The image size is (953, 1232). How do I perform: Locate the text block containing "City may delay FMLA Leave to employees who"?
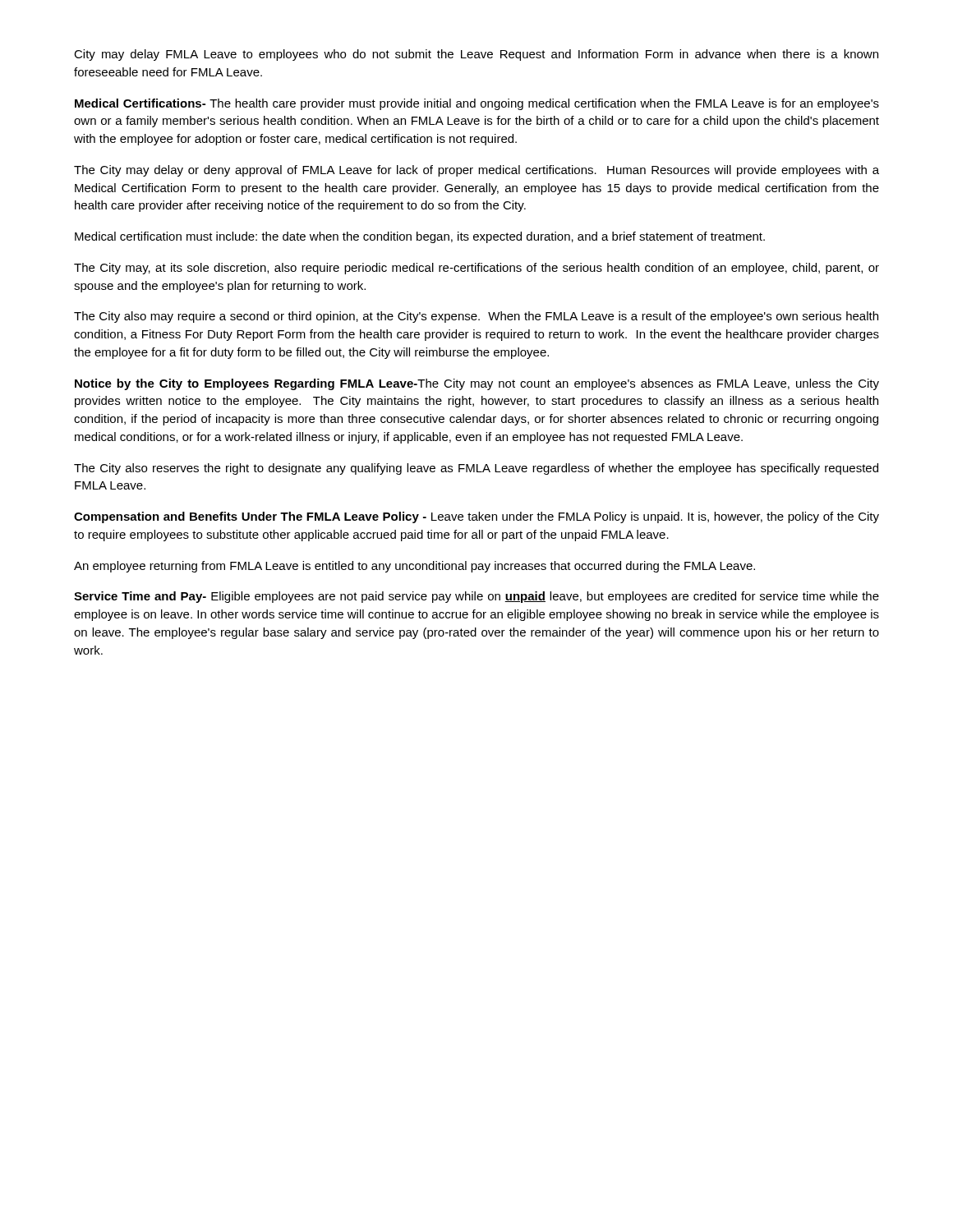(476, 63)
